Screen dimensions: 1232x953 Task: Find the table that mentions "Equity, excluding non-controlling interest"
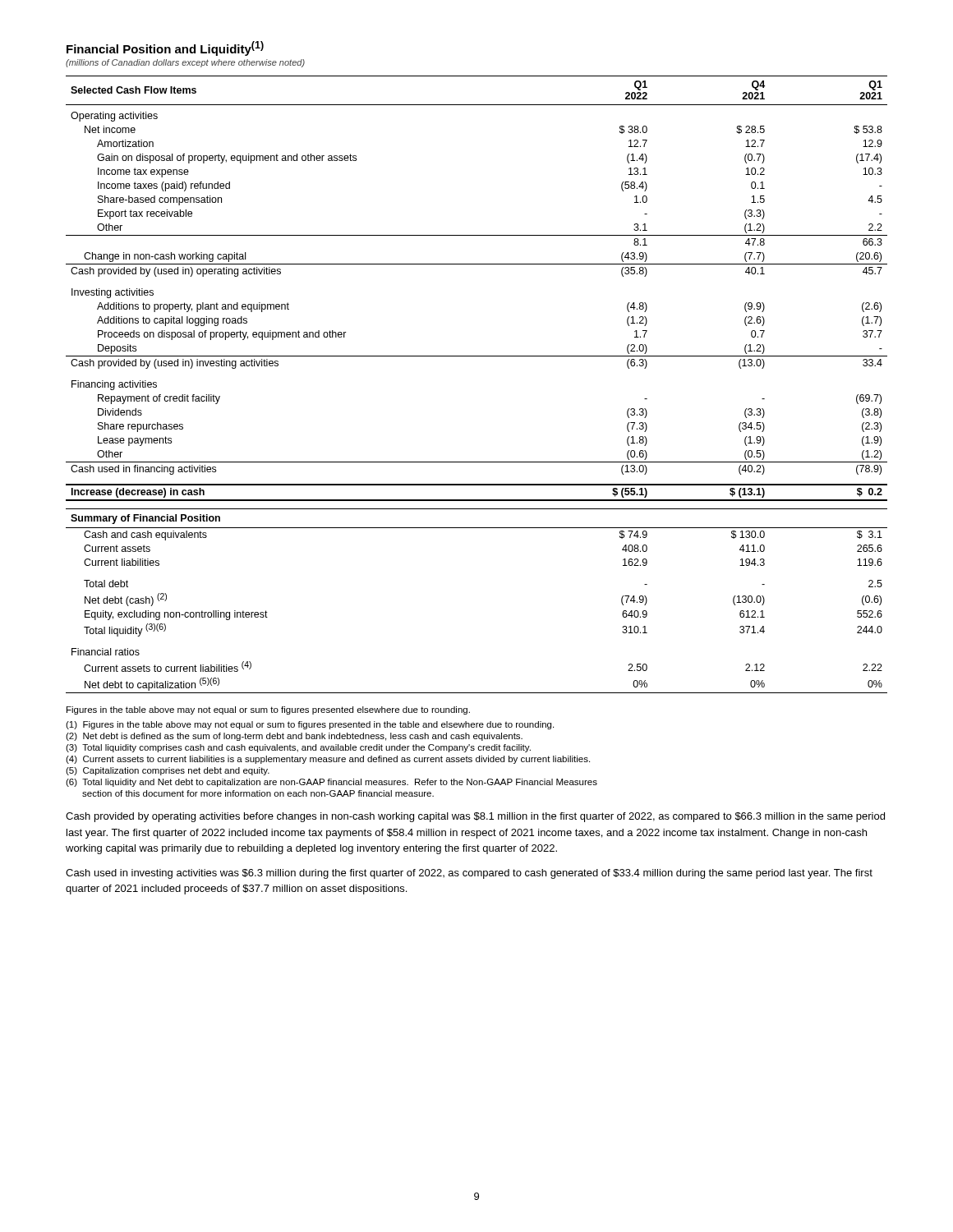click(476, 384)
